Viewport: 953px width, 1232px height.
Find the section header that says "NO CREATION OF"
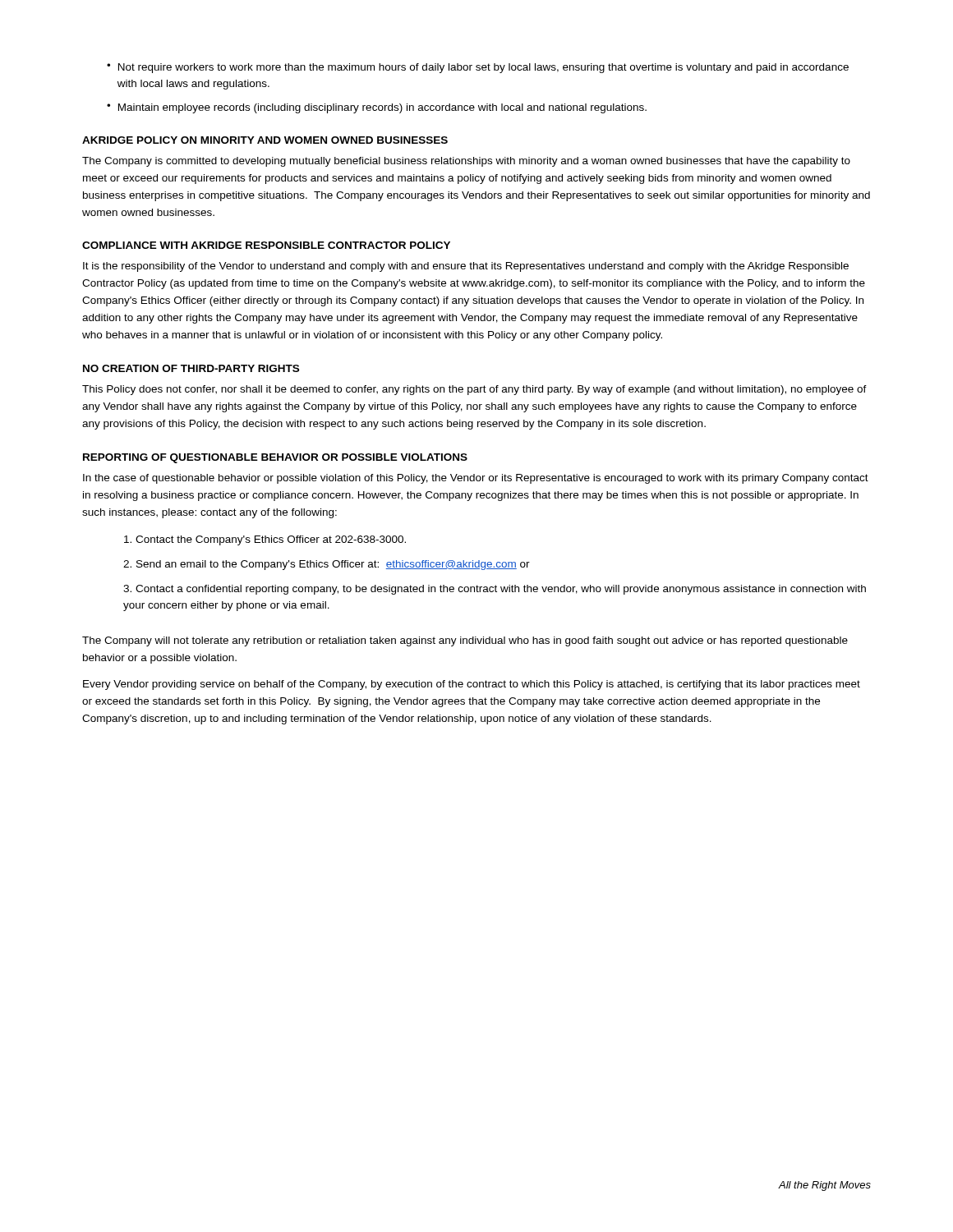191,368
